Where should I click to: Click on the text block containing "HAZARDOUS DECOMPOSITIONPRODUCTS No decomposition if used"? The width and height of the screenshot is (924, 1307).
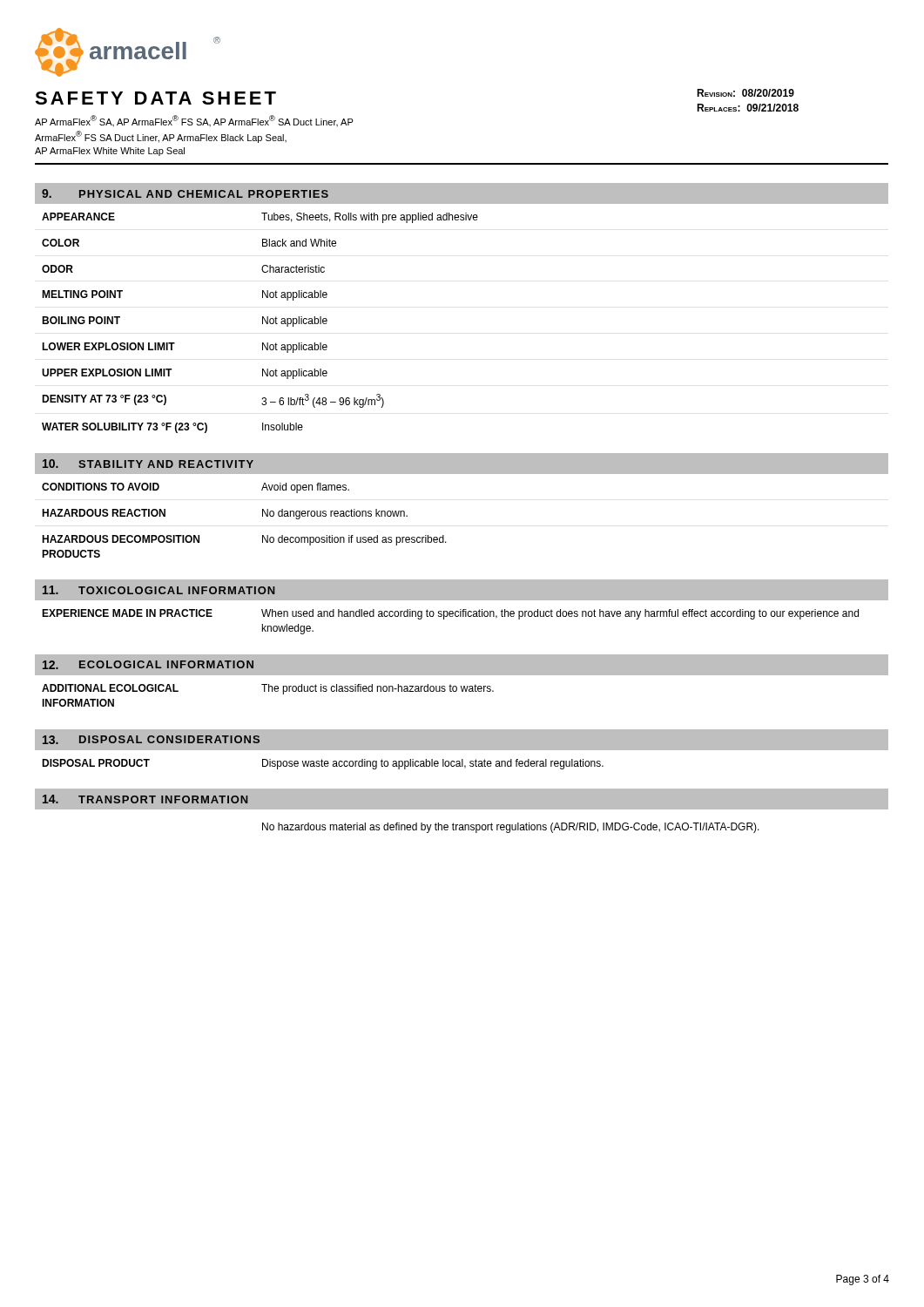(114, 540)
